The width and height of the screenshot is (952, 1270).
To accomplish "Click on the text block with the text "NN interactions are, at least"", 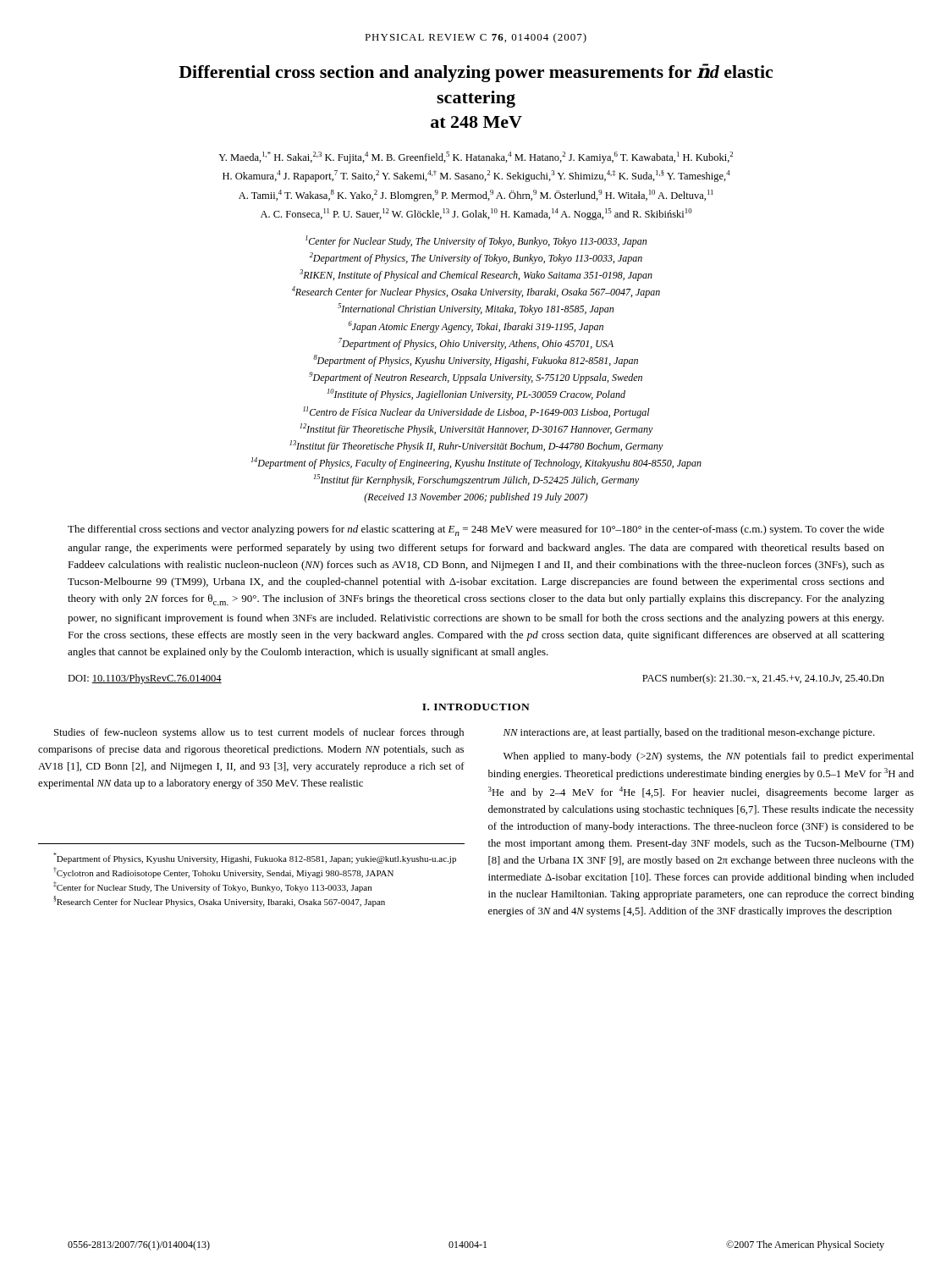I will pos(701,822).
